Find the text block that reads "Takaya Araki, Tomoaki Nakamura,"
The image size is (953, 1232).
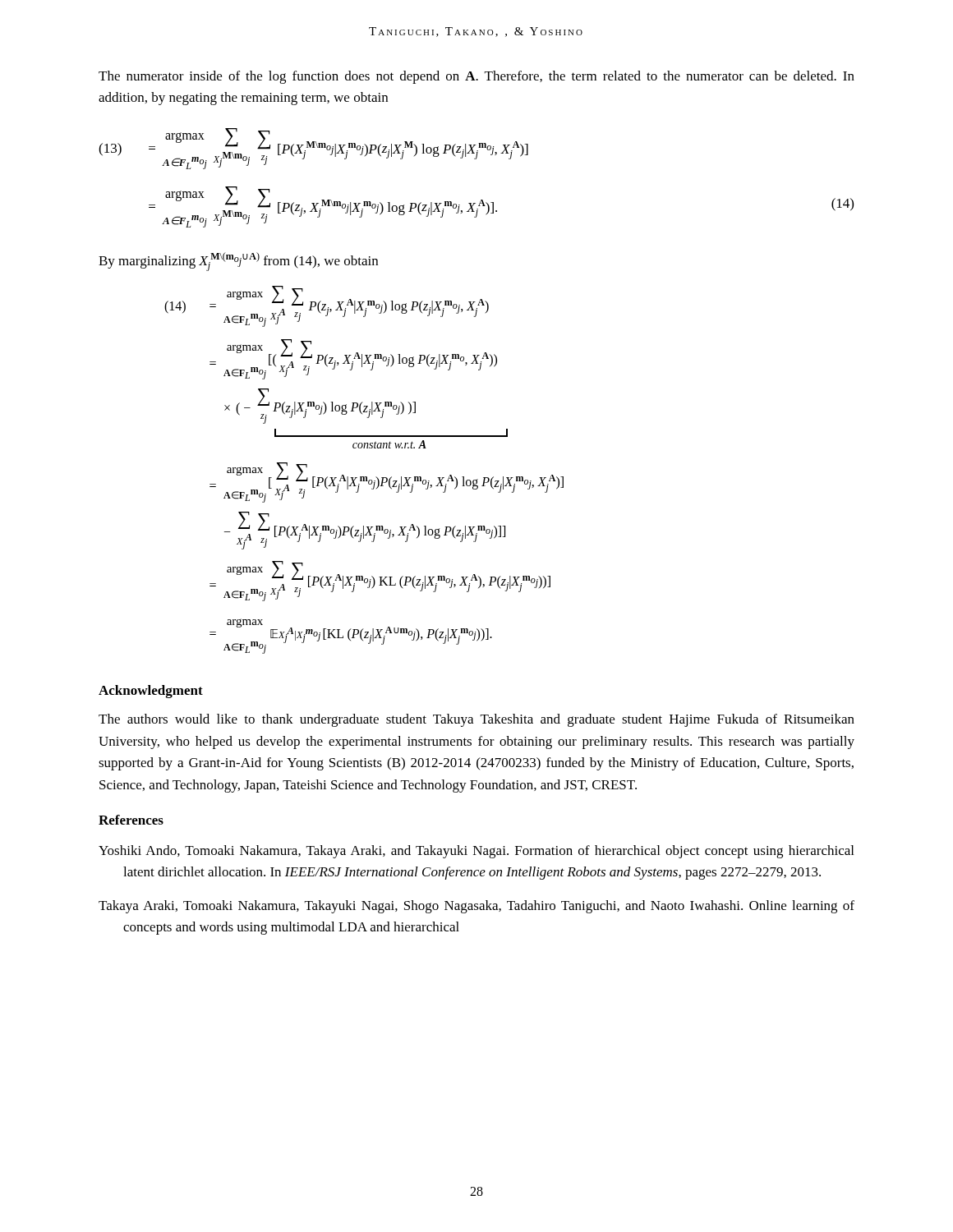[x=476, y=916]
